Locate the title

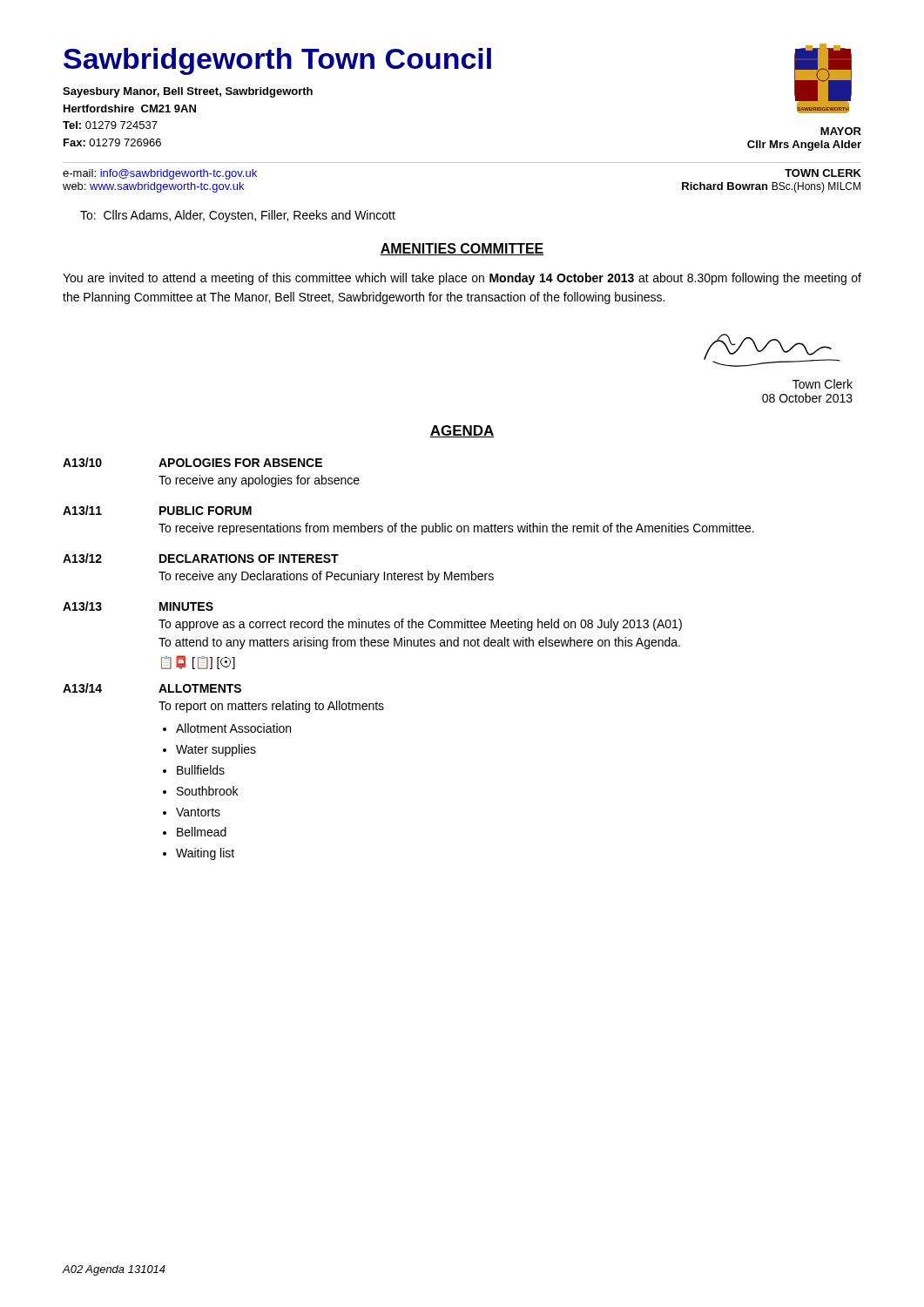278,59
